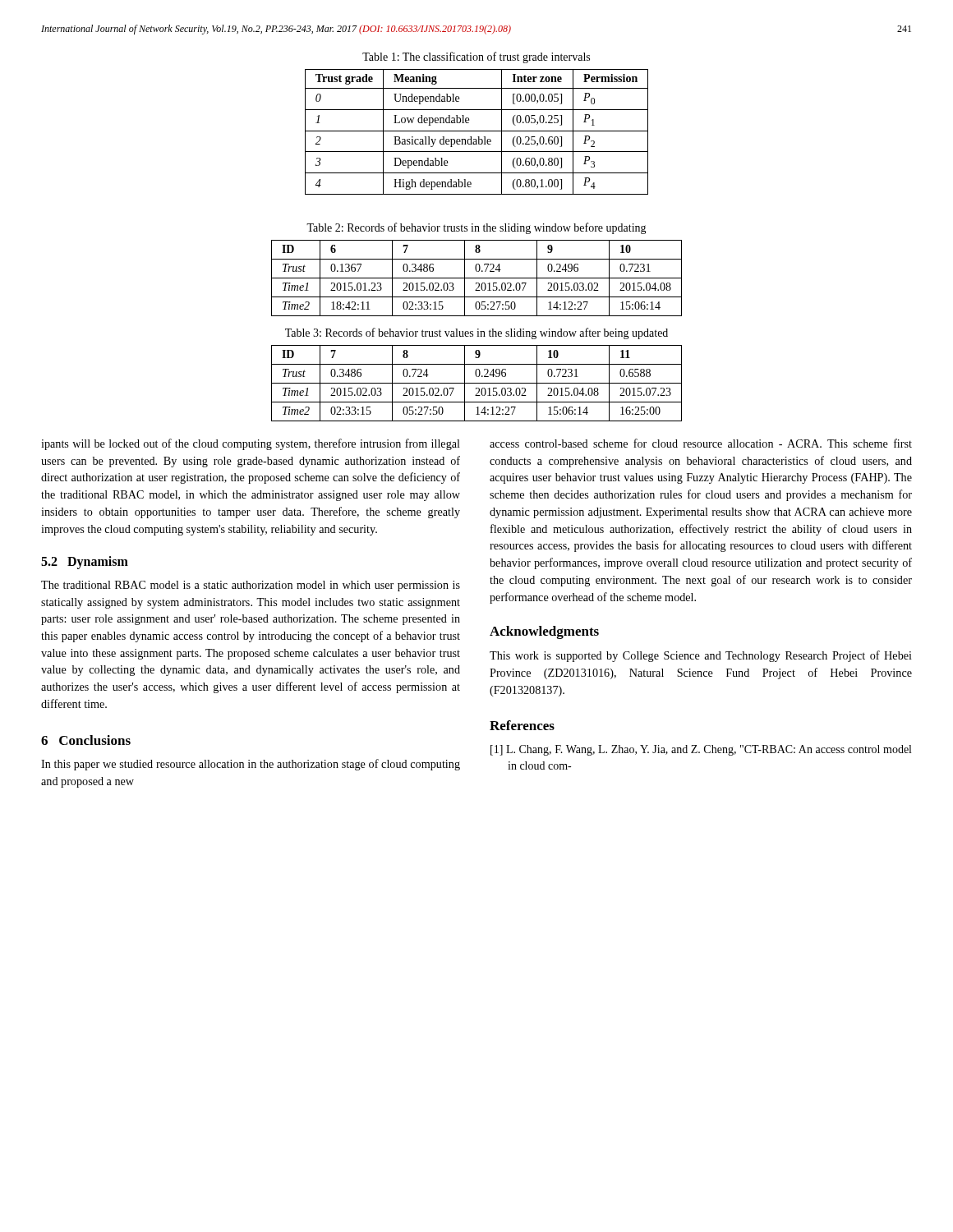The height and width of the screenshot is (1232, 953).
Task: Click where it says "Table 1: The classification of trust grade intervals"
Action: (476, 57)
